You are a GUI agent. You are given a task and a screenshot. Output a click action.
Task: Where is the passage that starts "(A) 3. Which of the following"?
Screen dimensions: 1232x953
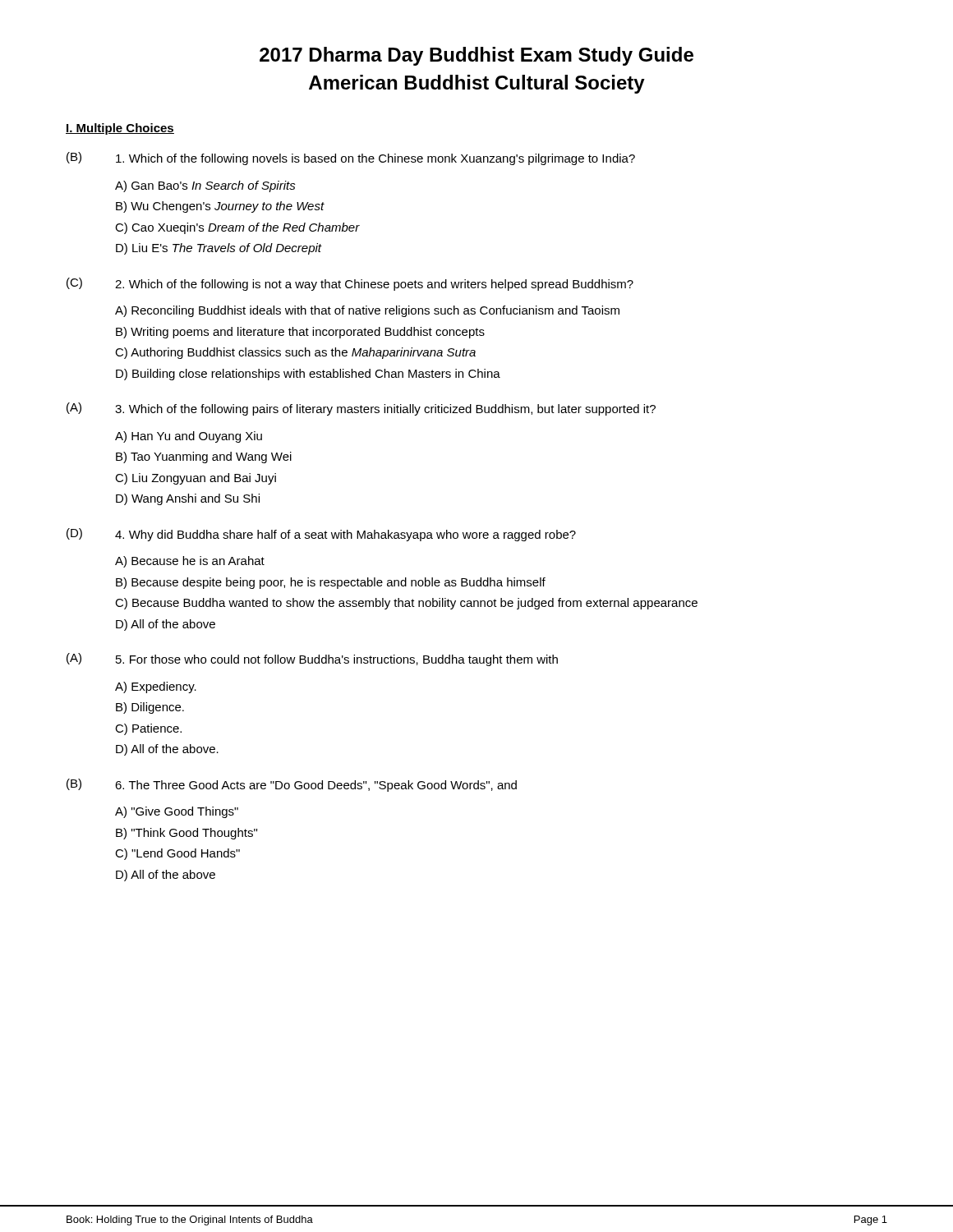point(361,409)
